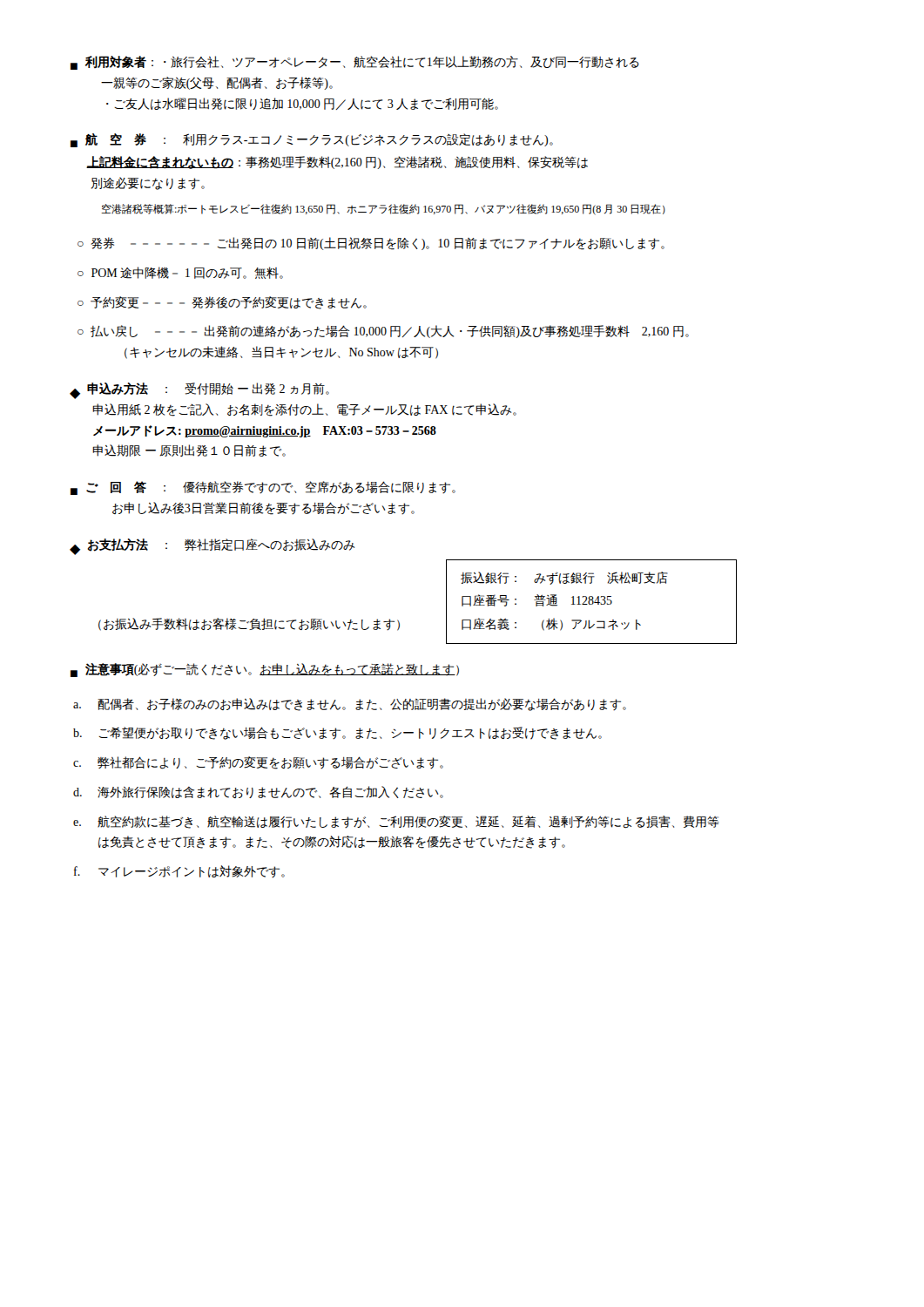Locate the list item containing "c. 弊社都合により、ご予約の変更をお願いする場合がございます。"
This screenshot has width=924, height=1307.
click(258, 763)
